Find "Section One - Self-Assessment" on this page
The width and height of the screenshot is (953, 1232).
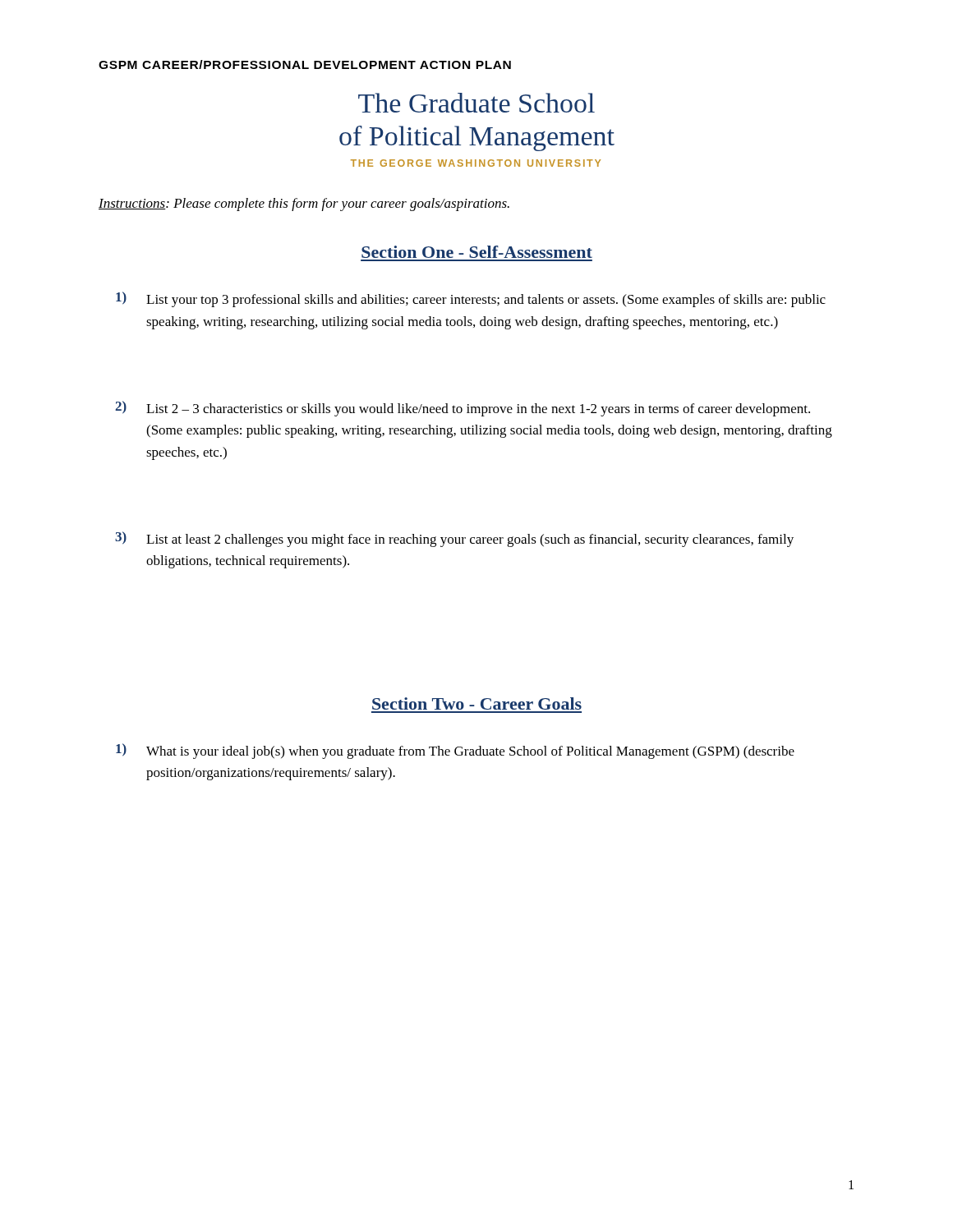[x=476, y=252]
